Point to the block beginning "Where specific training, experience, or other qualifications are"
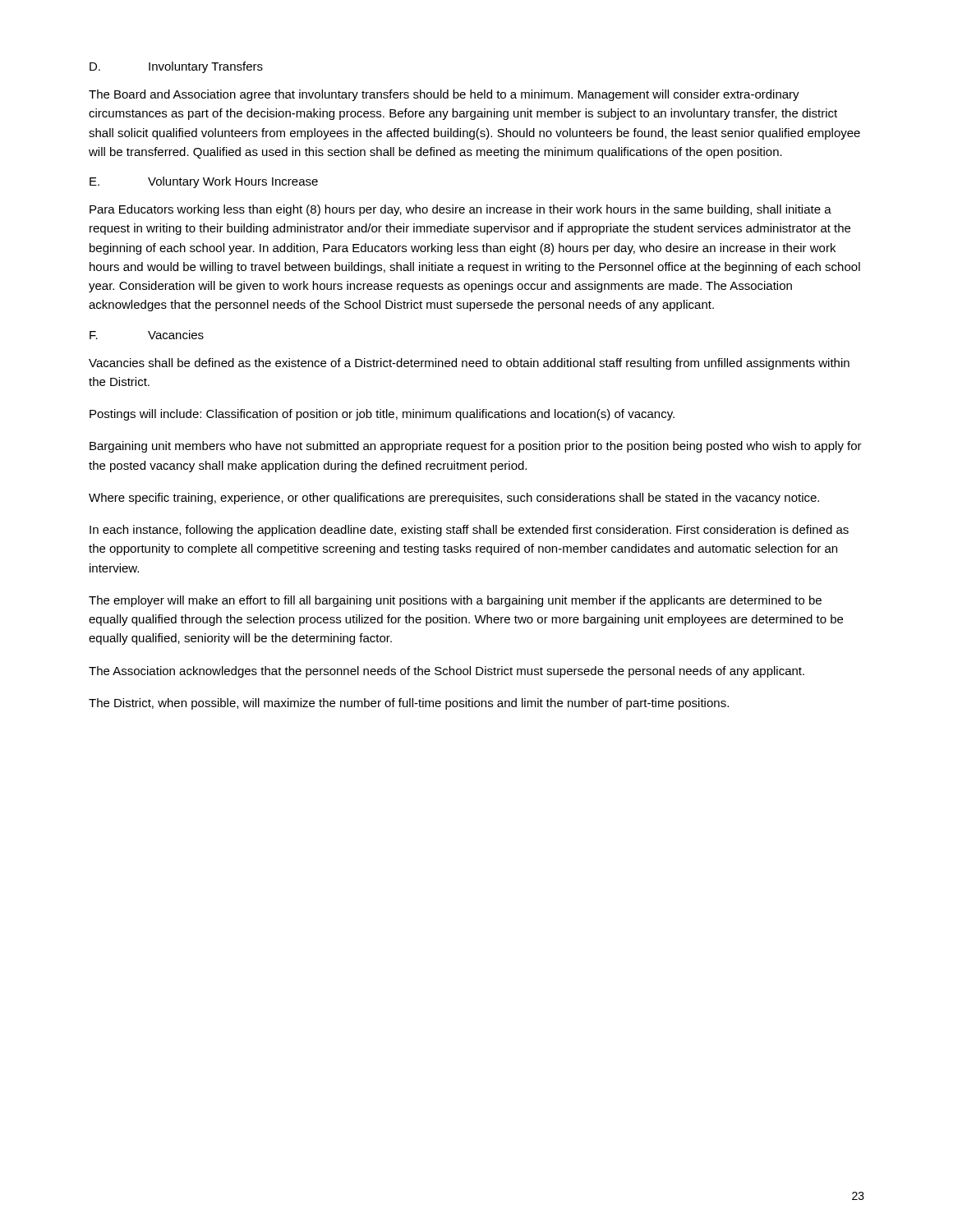This screenshot has width=953, height=1232. coord(476,497)
